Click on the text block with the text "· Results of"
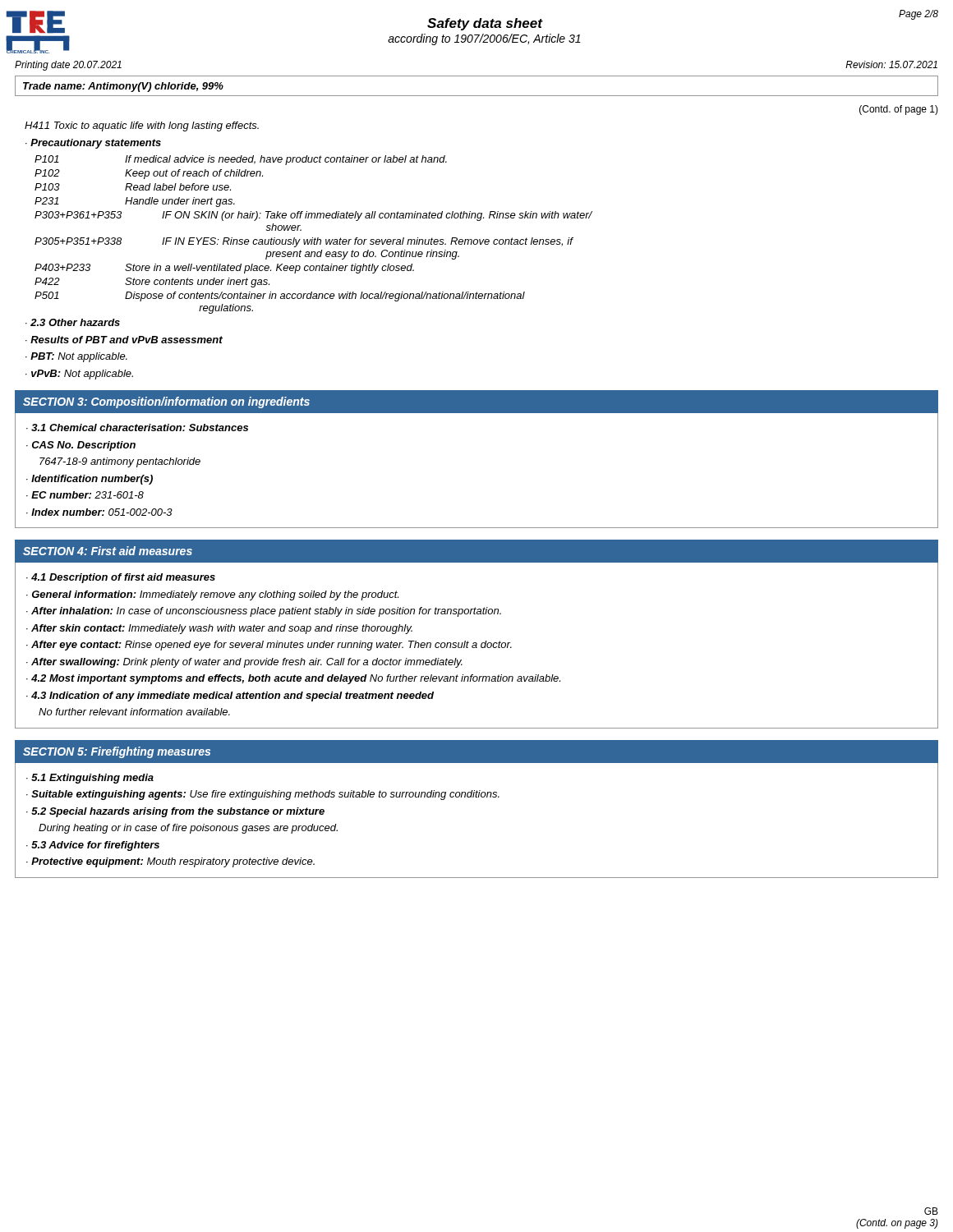 [x=124, y=339]
